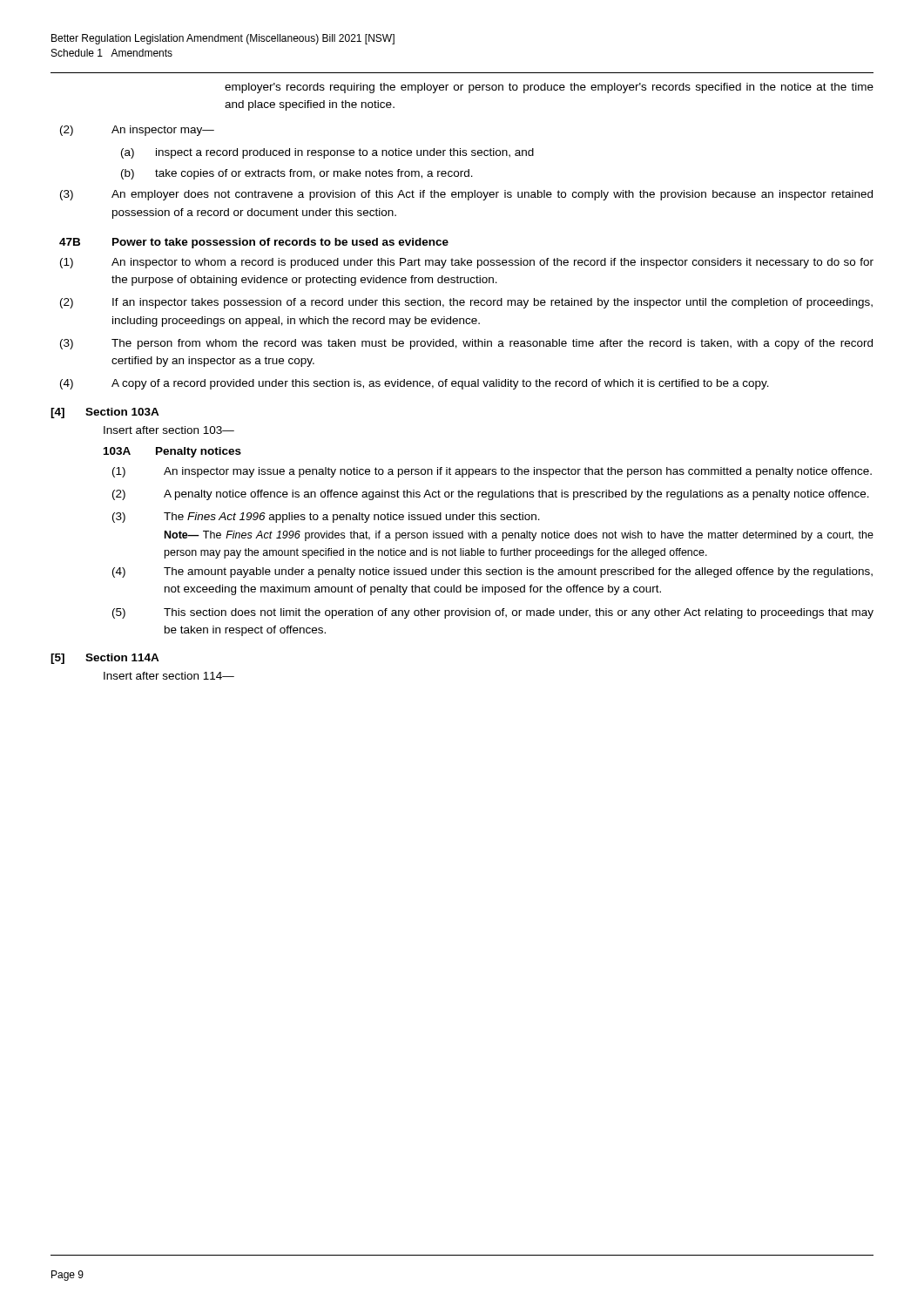Navigate to the region starting "(b) take copies of or extracts"
The height and width of the screenshot is (1307, 924).
coord(297,174)
